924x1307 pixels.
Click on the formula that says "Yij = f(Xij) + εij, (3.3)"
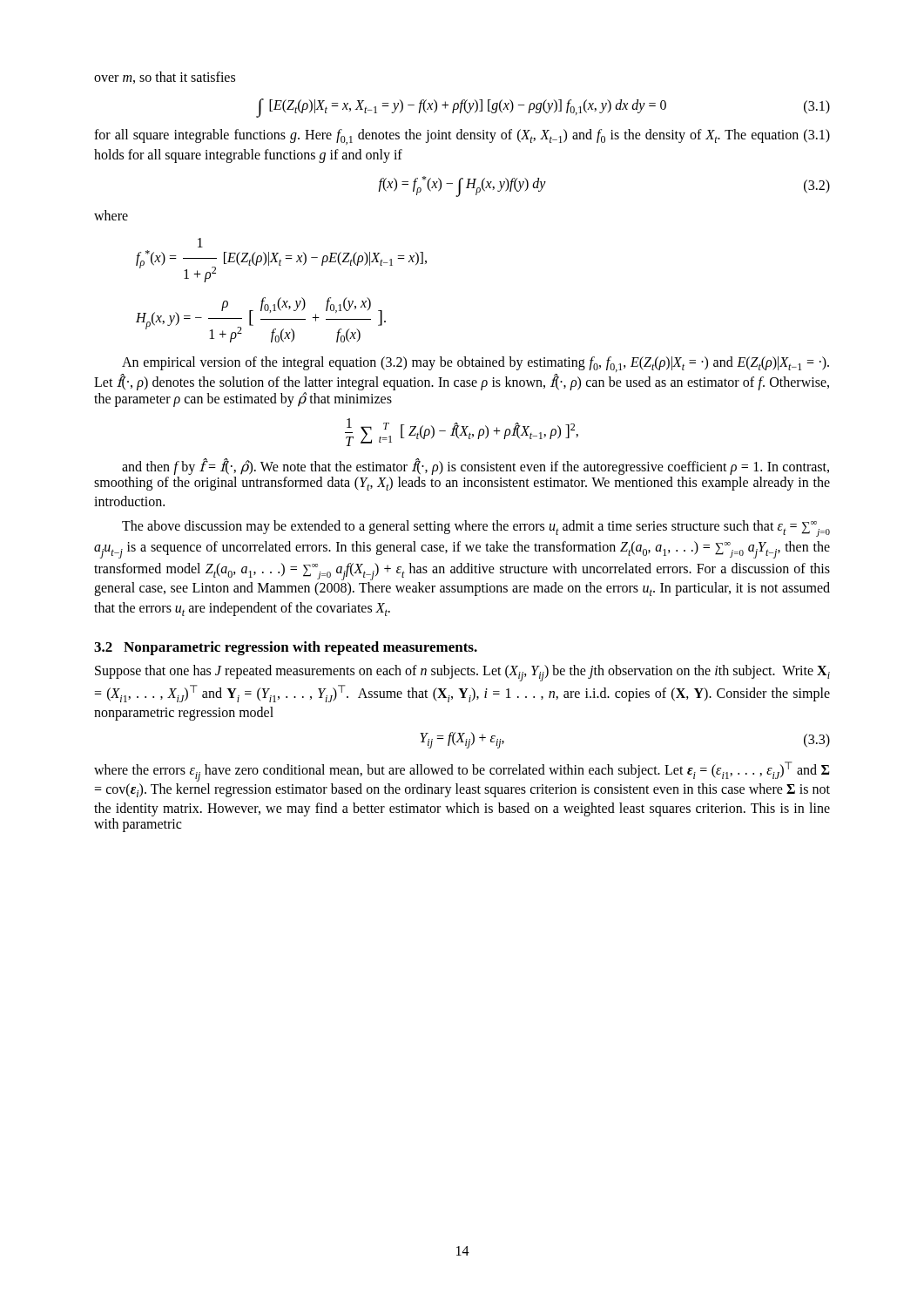(x=459, y=740)
